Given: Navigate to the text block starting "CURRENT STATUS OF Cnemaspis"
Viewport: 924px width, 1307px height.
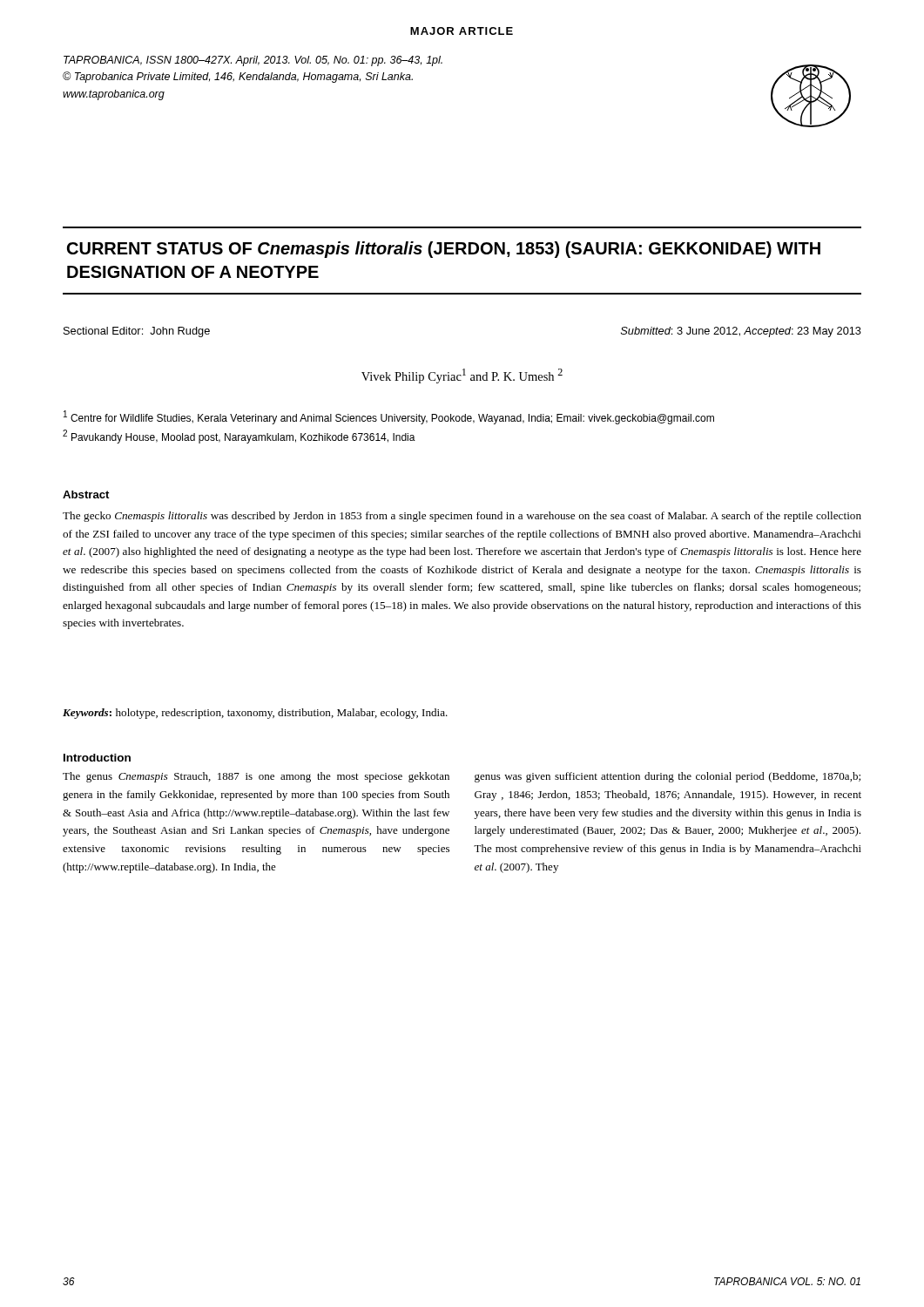Looking at the screenshot, I should tap(462, 260).
